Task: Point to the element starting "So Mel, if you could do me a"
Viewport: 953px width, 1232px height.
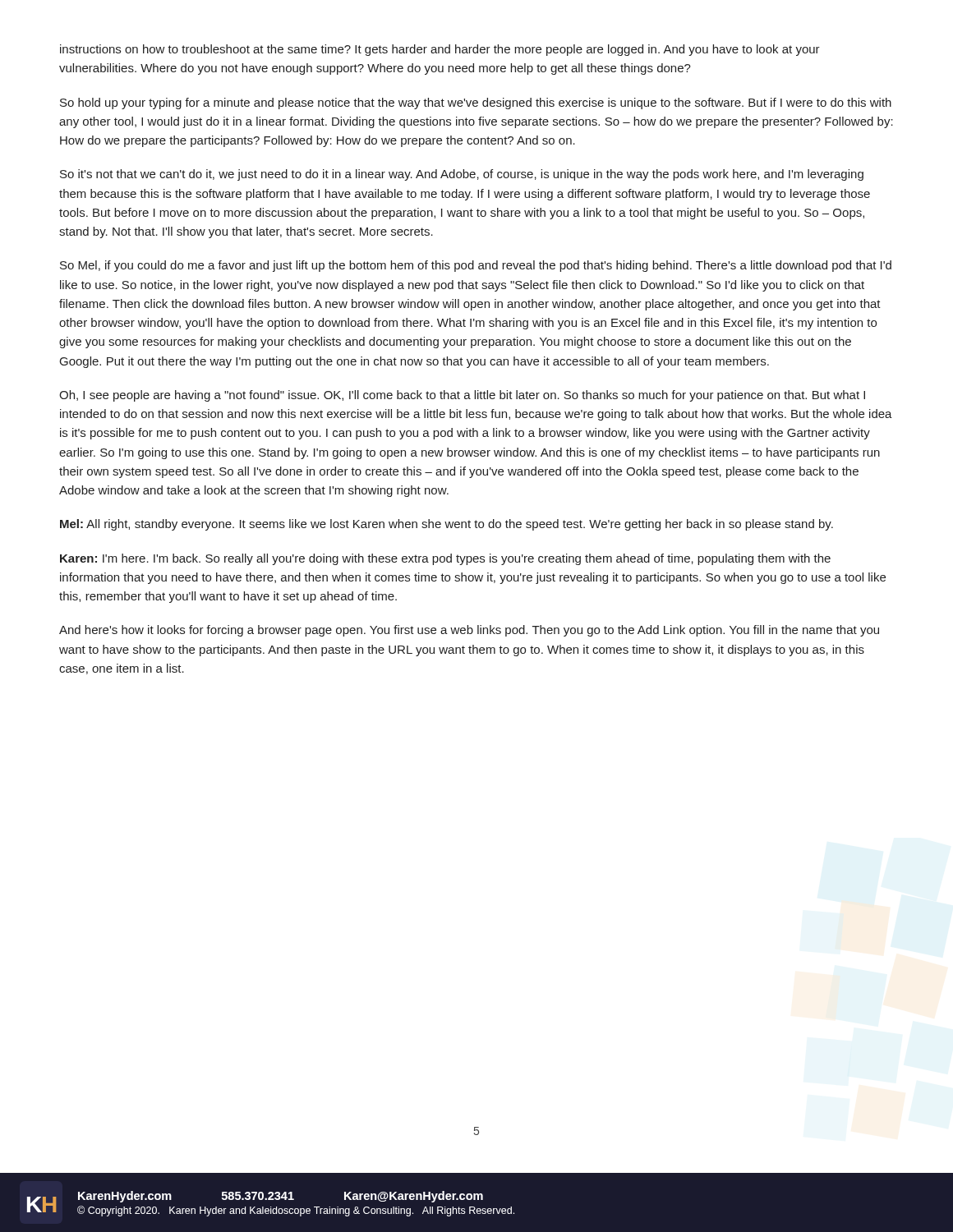Action: 476,313
